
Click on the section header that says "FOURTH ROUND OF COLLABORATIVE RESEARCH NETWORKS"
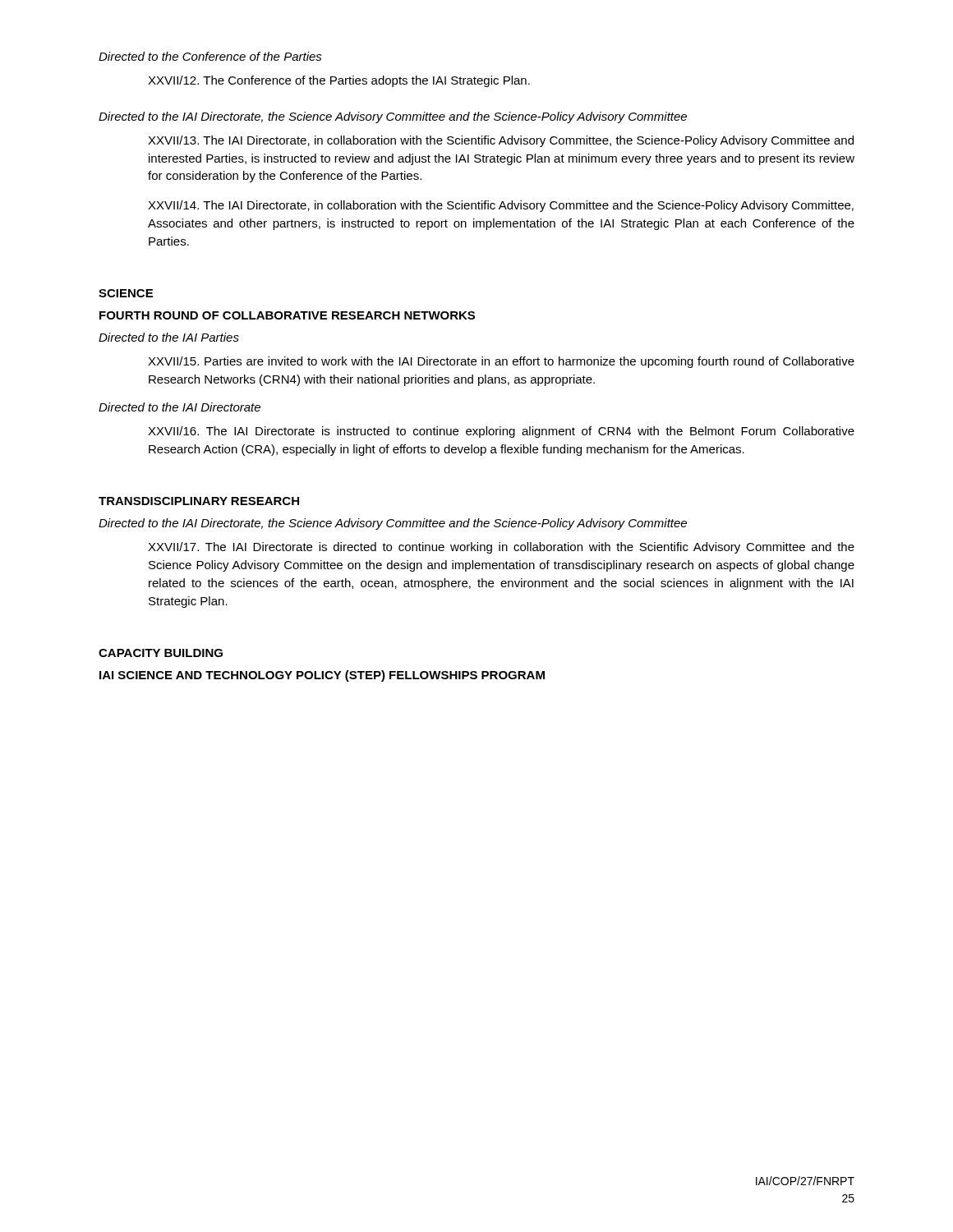[x=287, y=315]
